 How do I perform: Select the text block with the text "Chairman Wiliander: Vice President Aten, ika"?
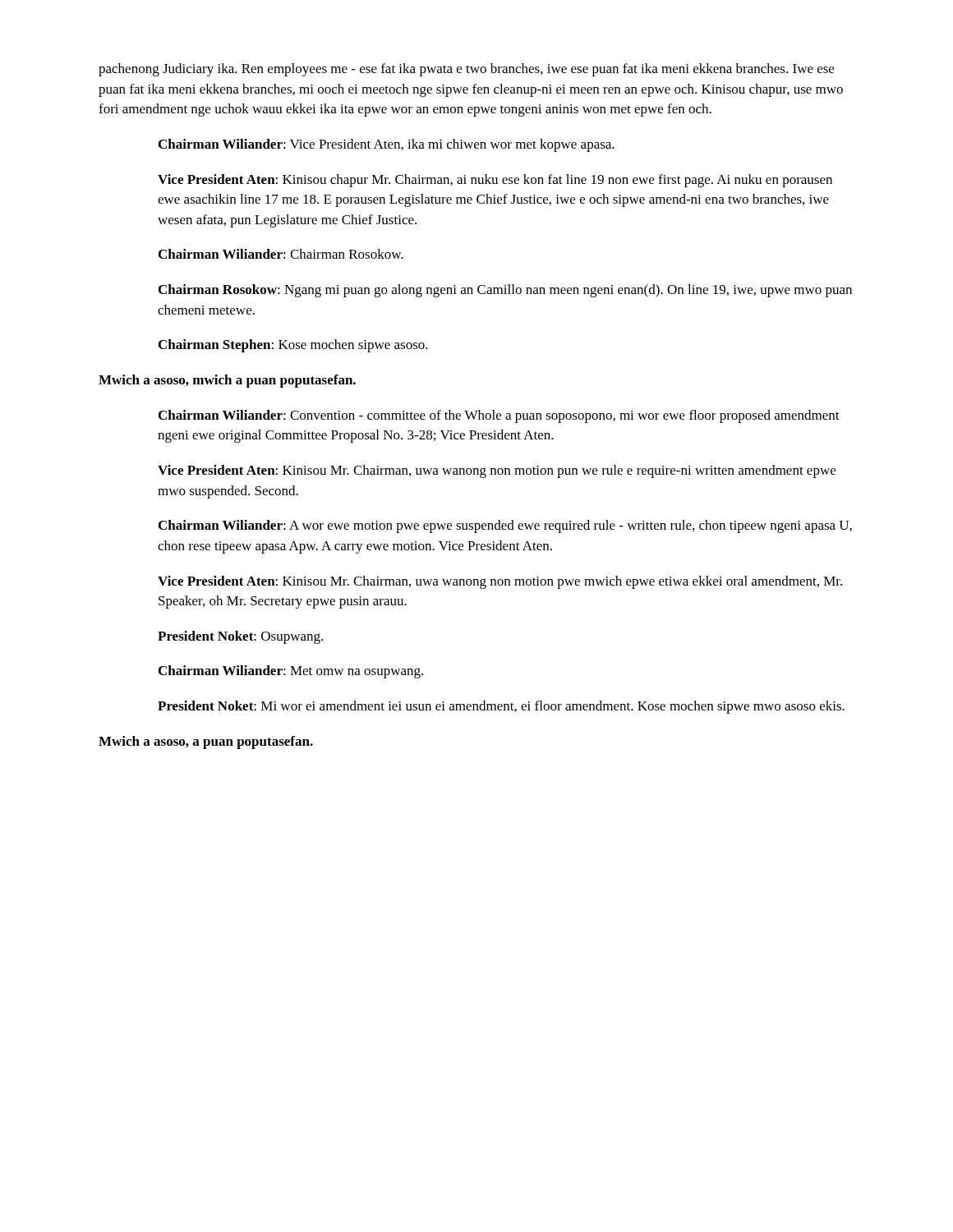coord(386,144)
